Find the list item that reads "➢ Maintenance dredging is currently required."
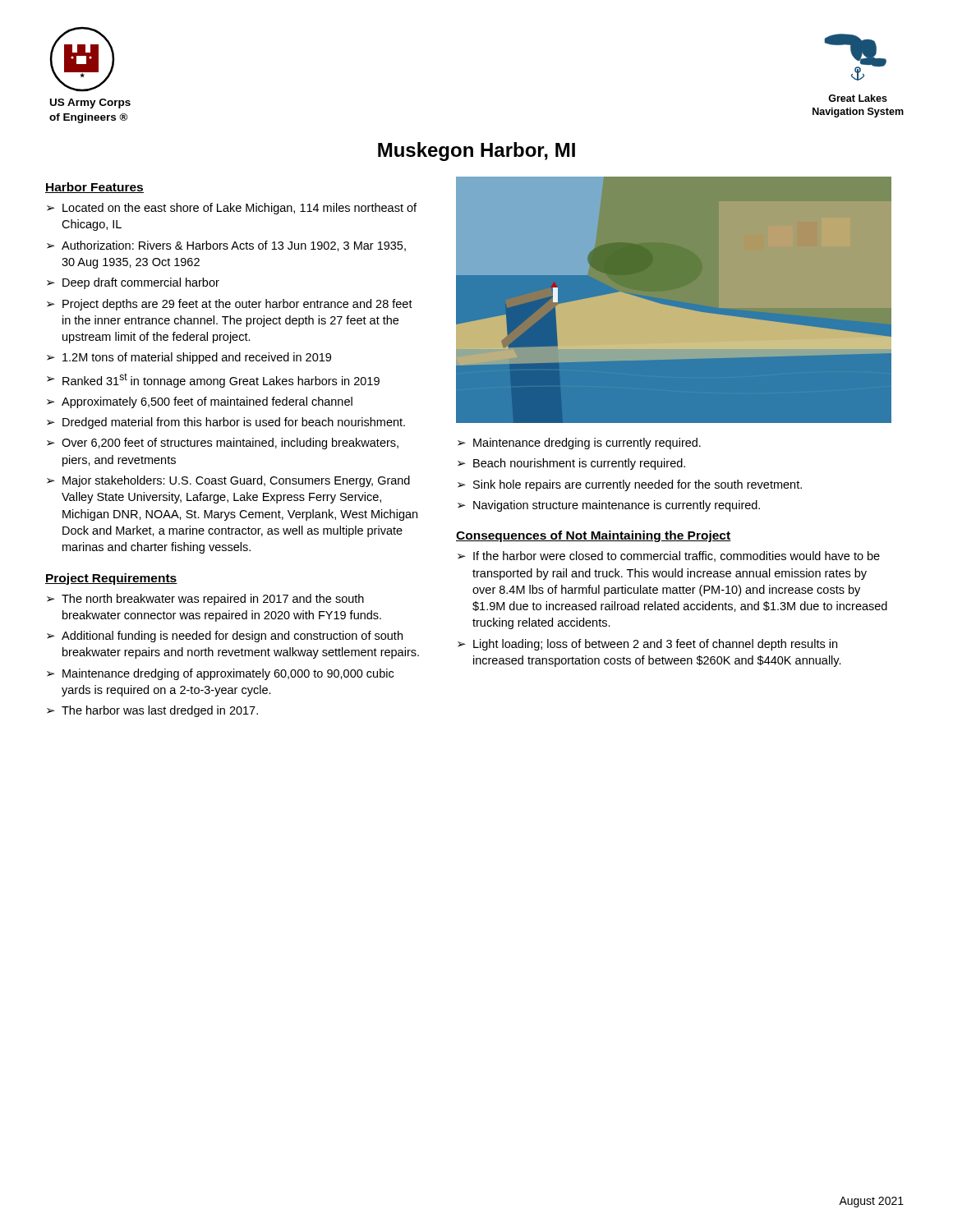This screenshot has height=1232, width=953. tap(674, 443)
